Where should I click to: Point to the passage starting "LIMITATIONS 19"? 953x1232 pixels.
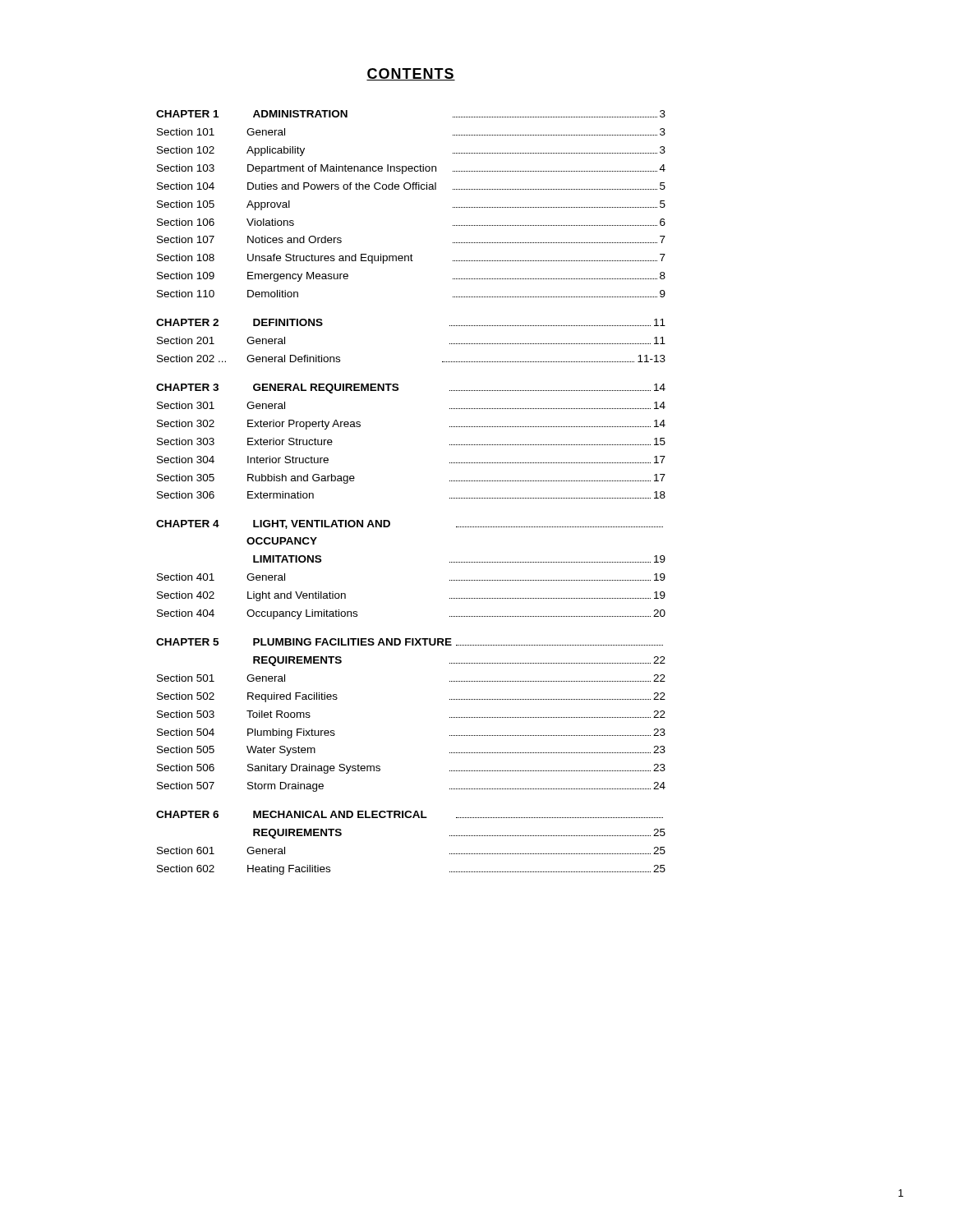456,560
